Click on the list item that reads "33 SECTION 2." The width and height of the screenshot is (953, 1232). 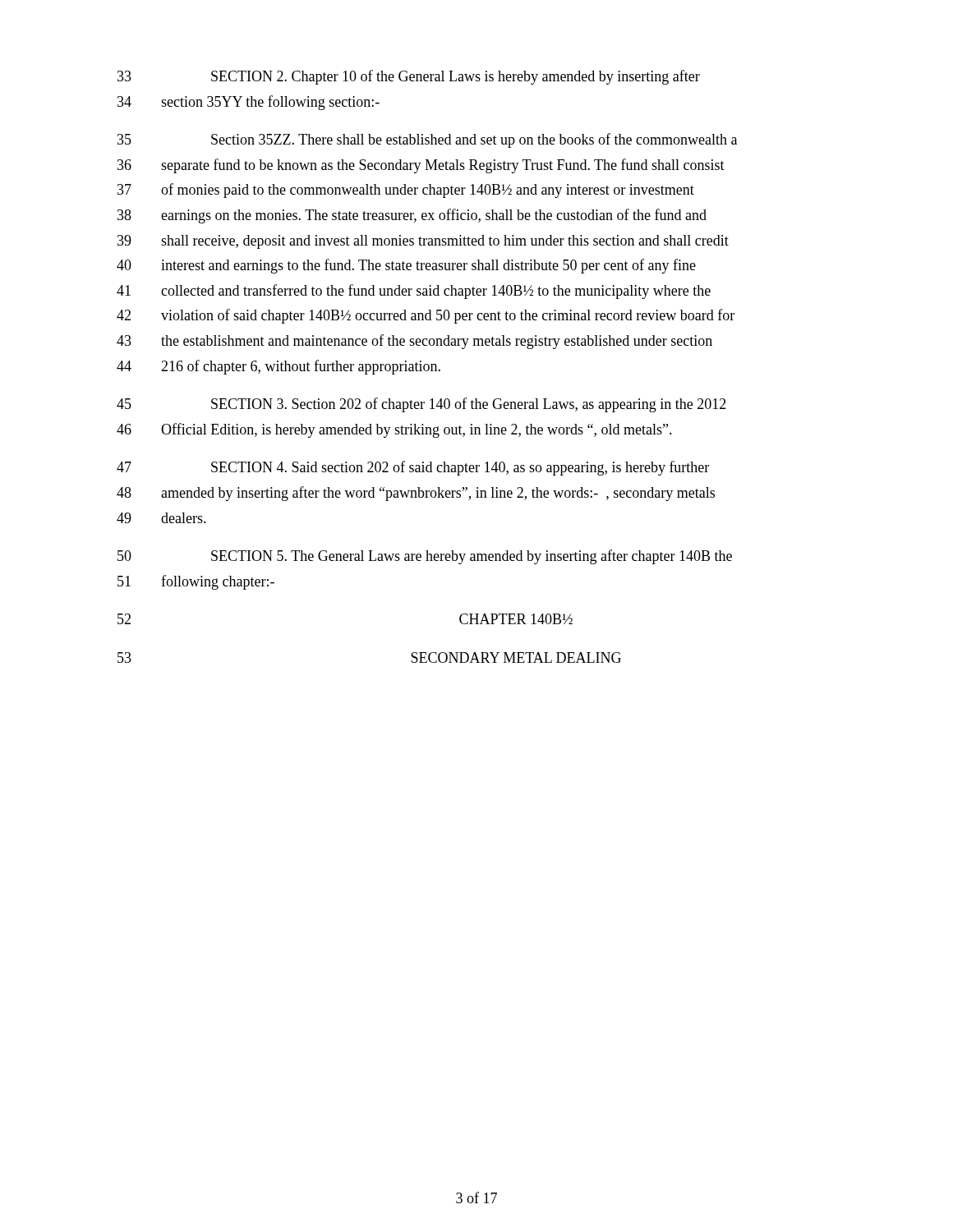(476, 77)
